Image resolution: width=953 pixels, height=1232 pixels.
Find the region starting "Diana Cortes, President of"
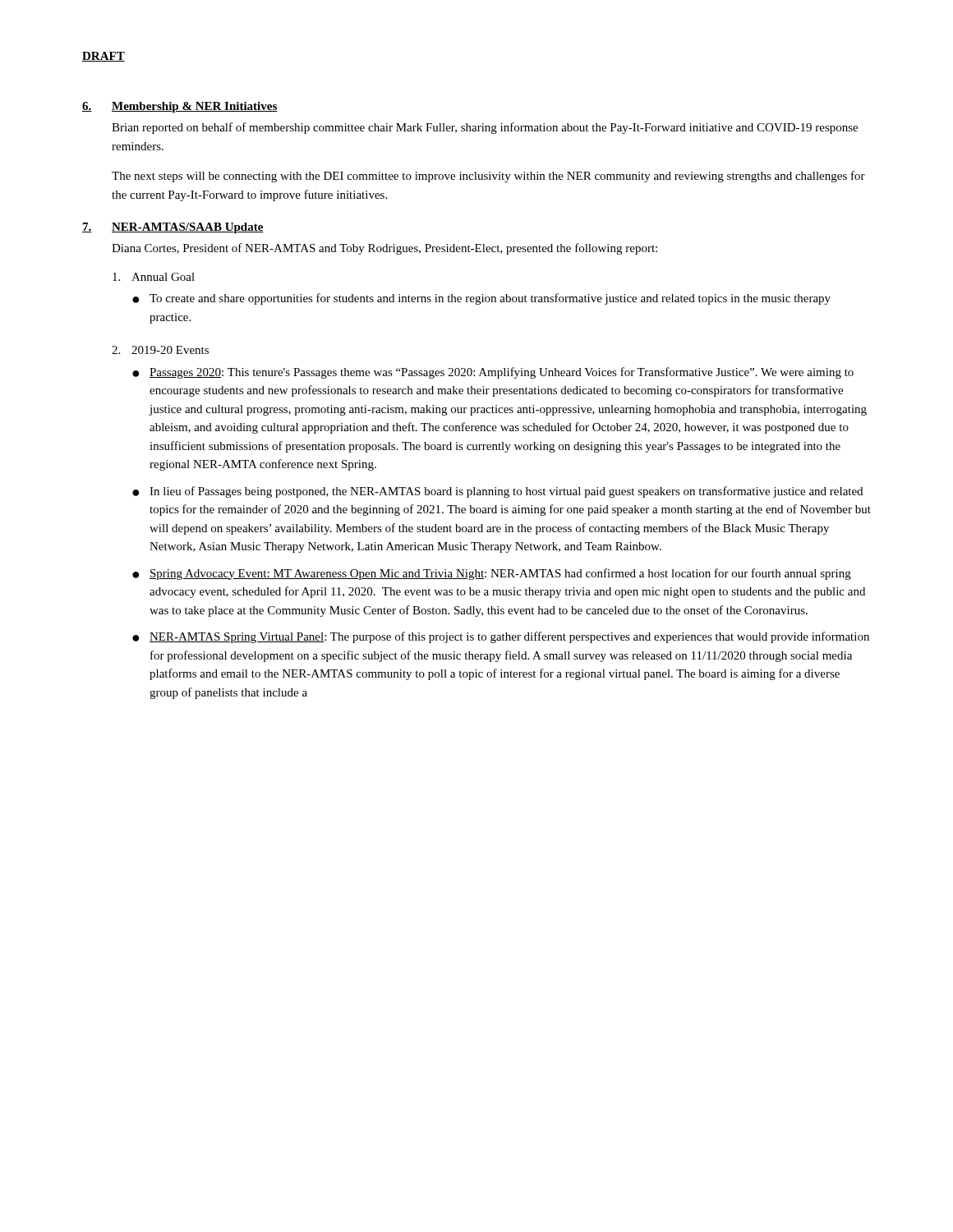click(x=385, y=248)
